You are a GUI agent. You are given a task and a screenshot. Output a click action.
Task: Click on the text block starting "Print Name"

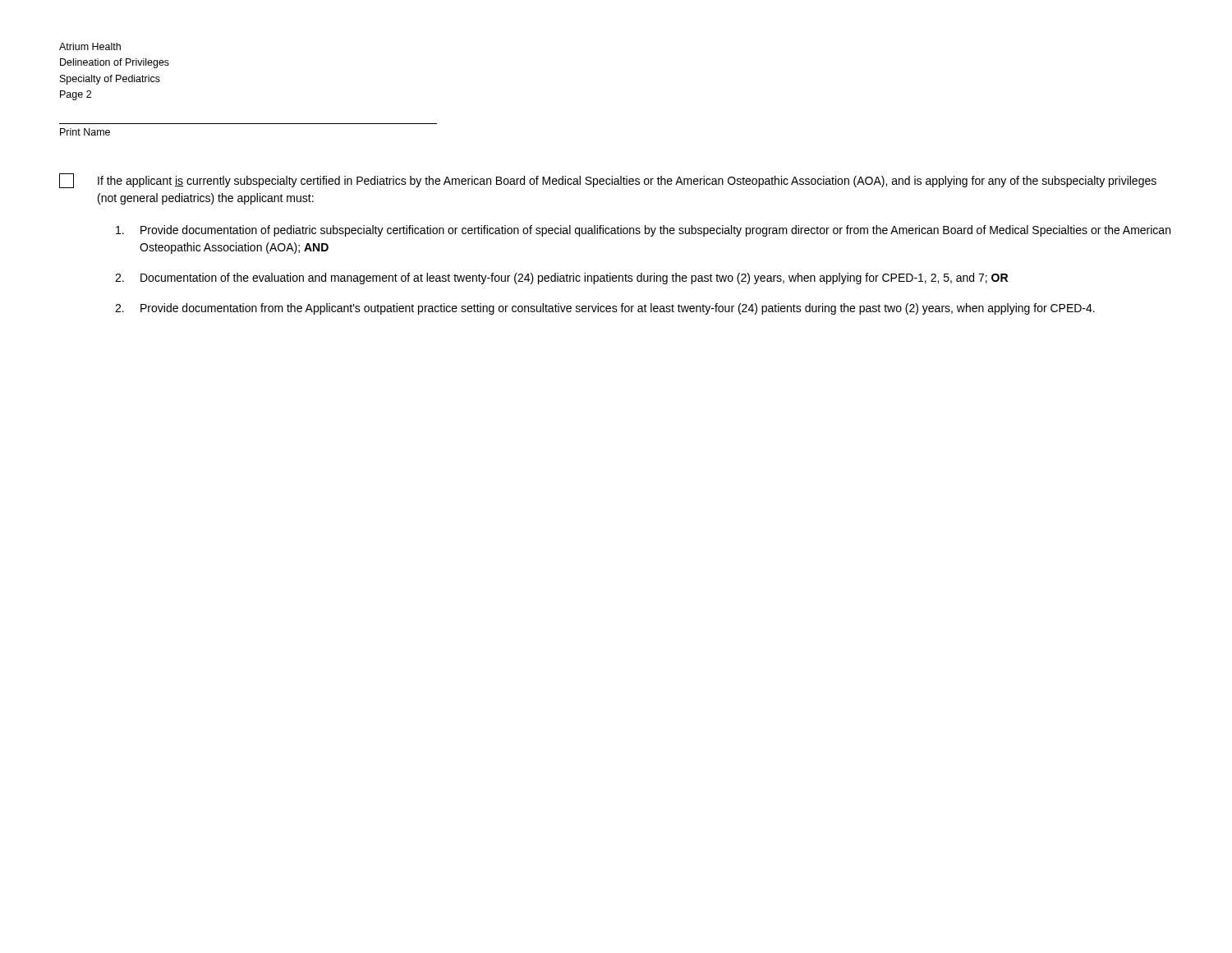click(x=248, y=131)
